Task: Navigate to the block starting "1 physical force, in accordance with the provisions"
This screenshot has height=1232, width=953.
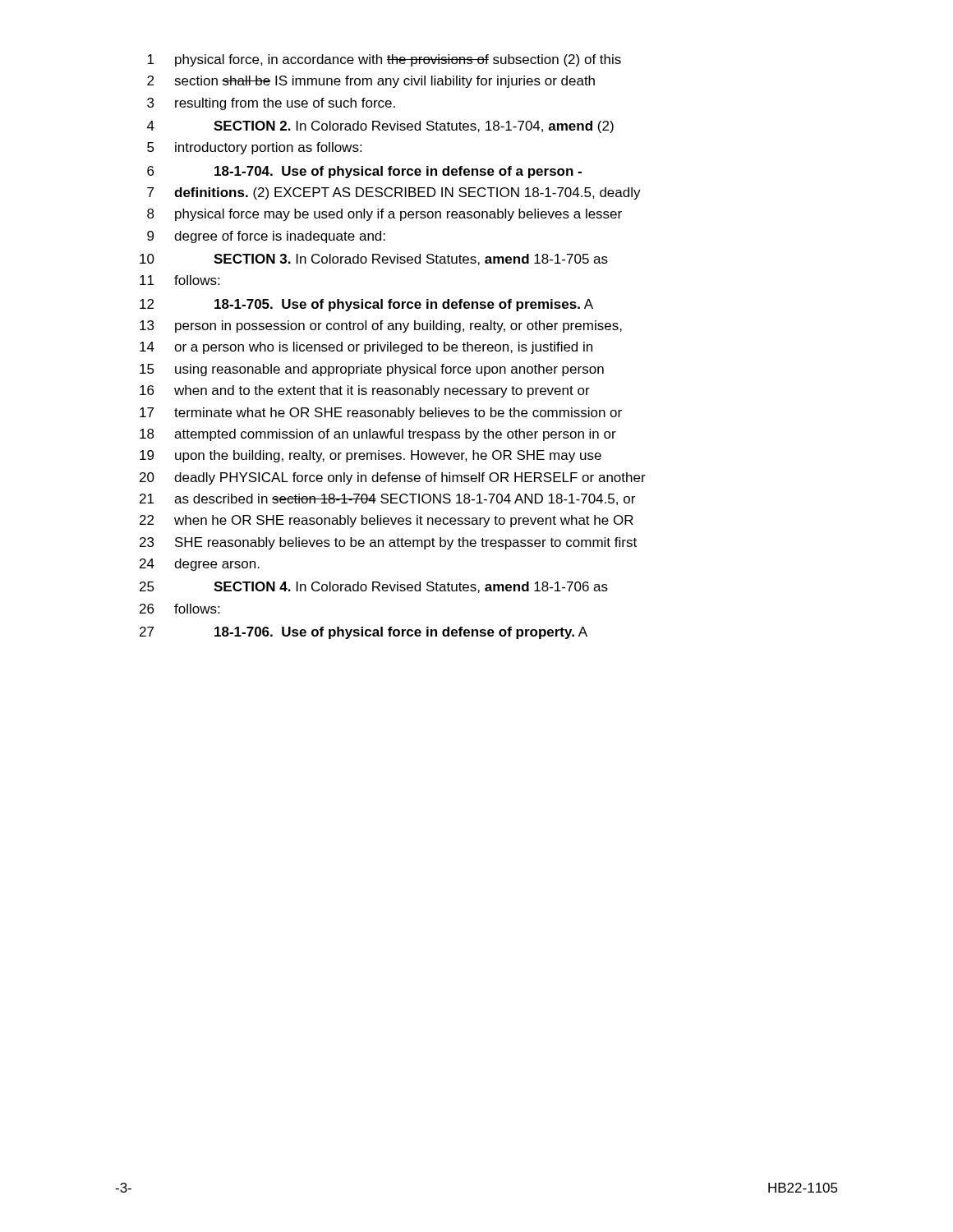Action: coord(476,60)
